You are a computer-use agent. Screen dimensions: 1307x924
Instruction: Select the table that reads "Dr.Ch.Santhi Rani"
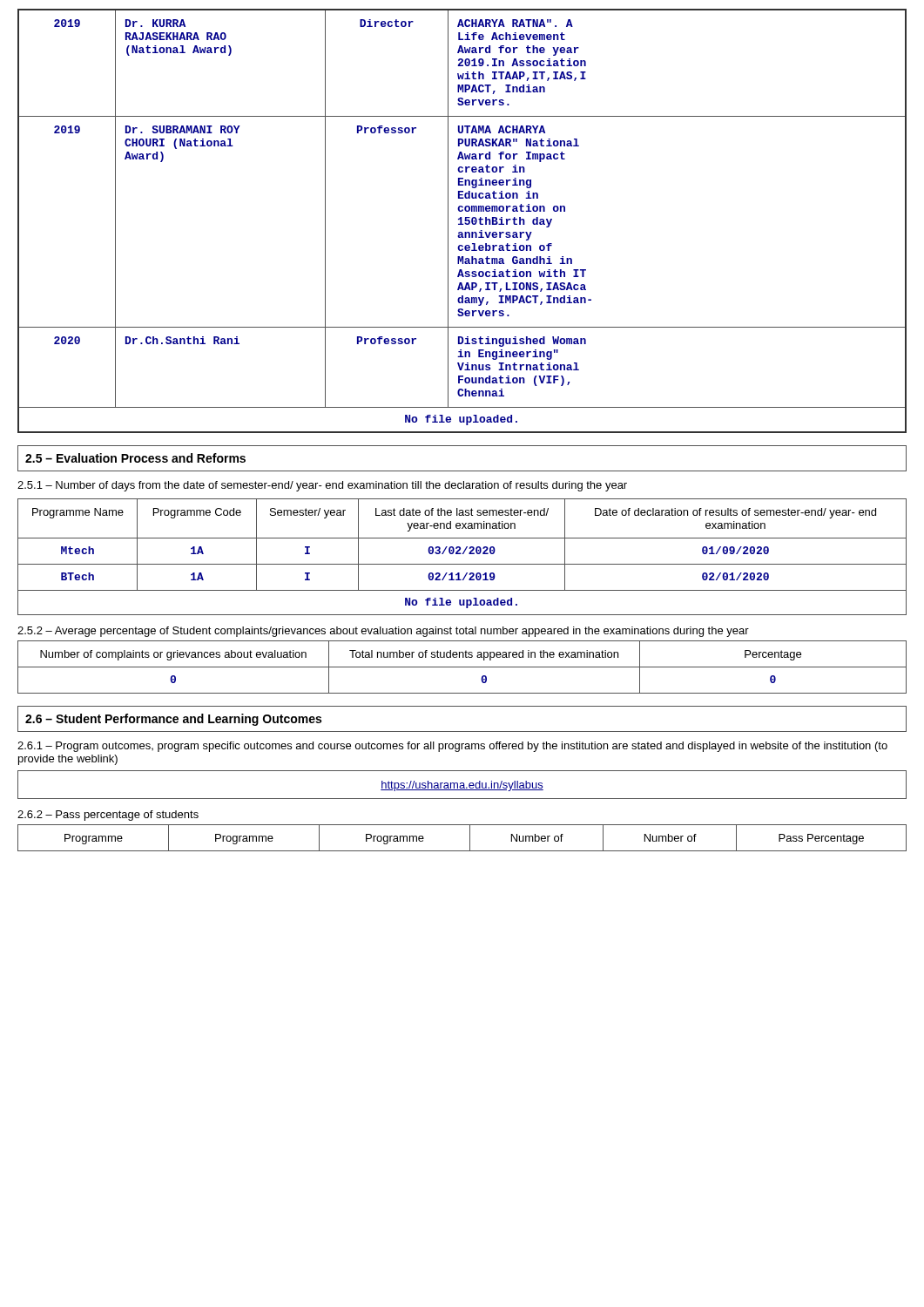[462, 221]
